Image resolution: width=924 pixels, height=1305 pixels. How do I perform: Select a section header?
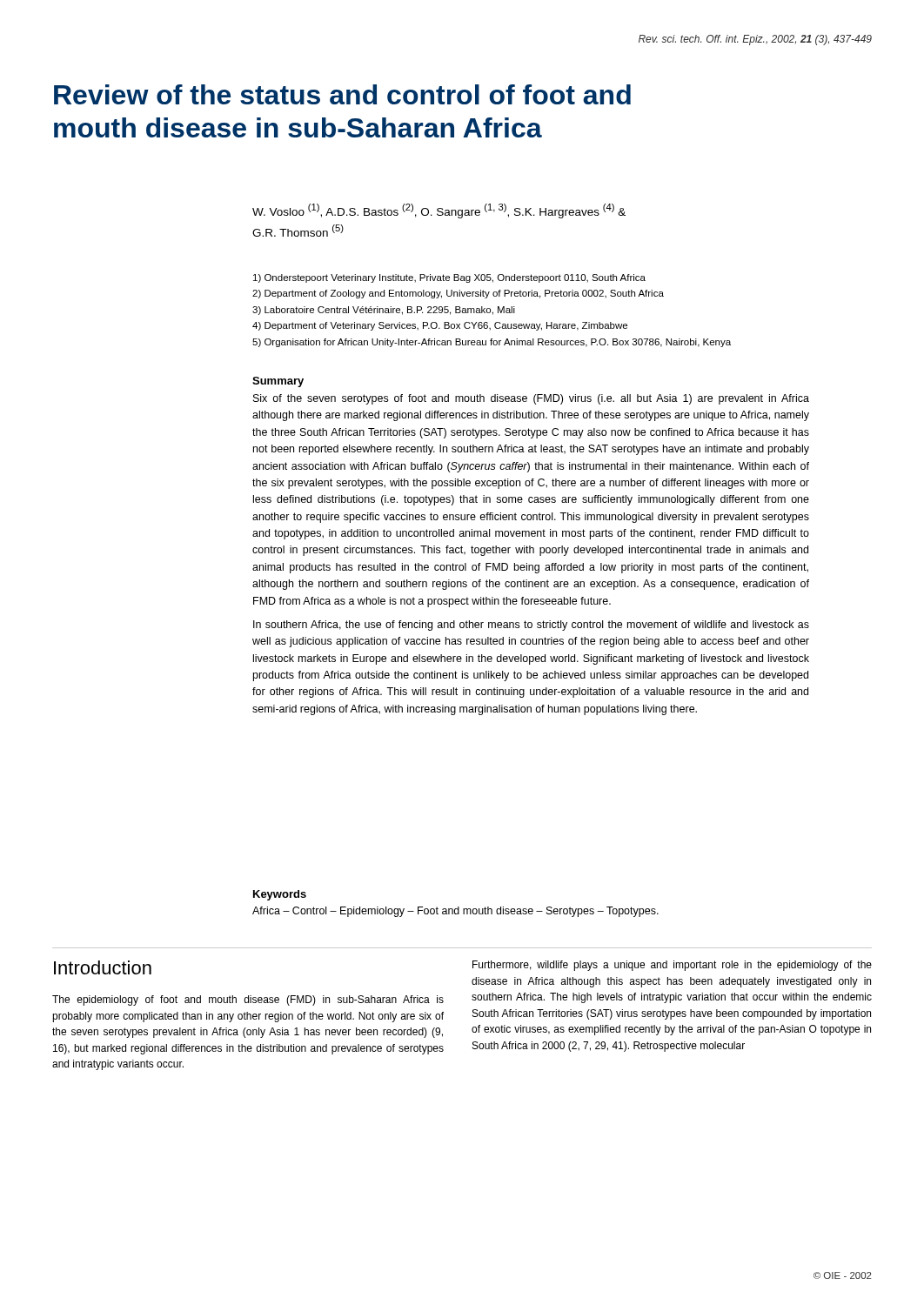click(248, 1015)
